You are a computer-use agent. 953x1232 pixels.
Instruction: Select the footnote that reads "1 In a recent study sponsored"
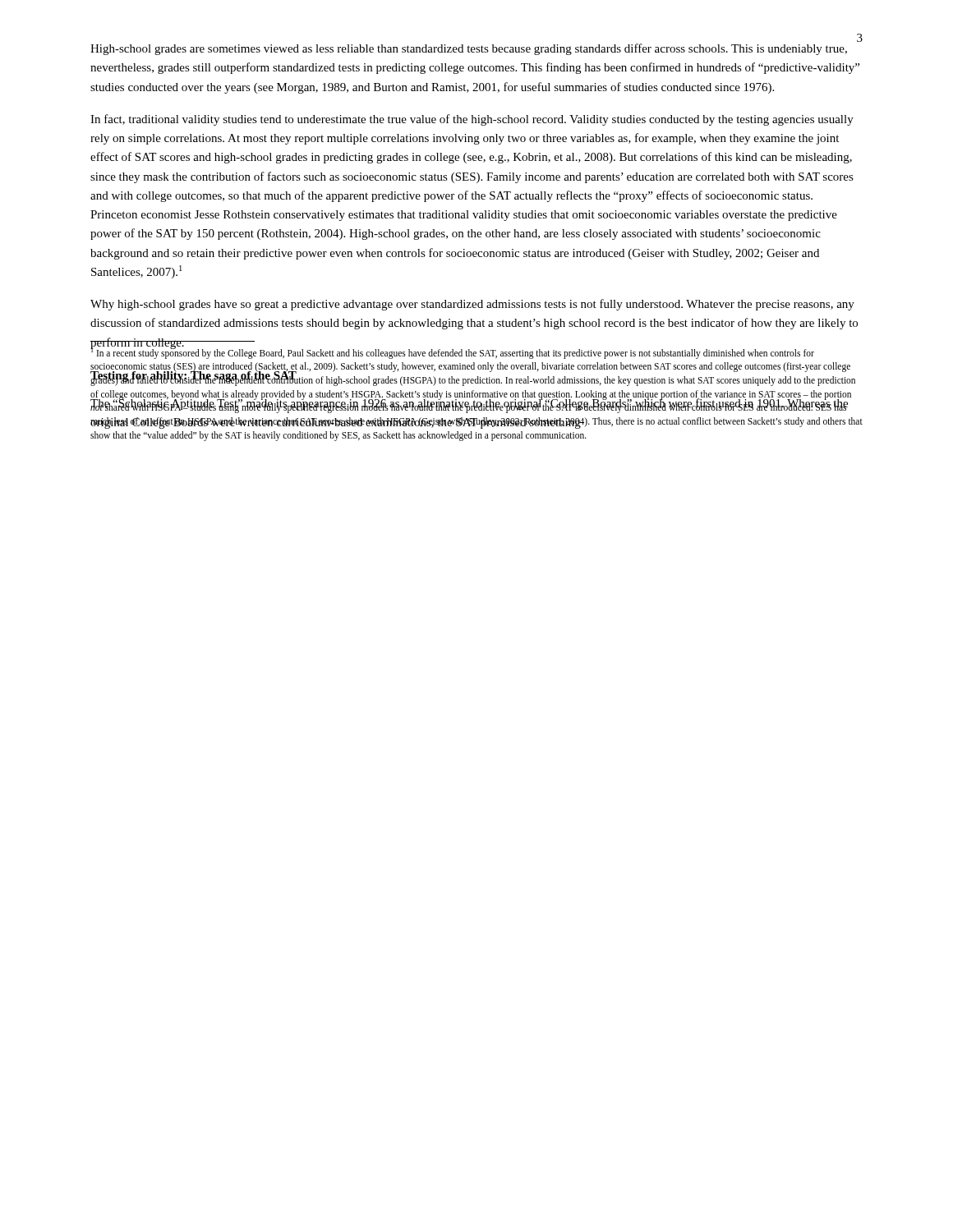[476, 391]
